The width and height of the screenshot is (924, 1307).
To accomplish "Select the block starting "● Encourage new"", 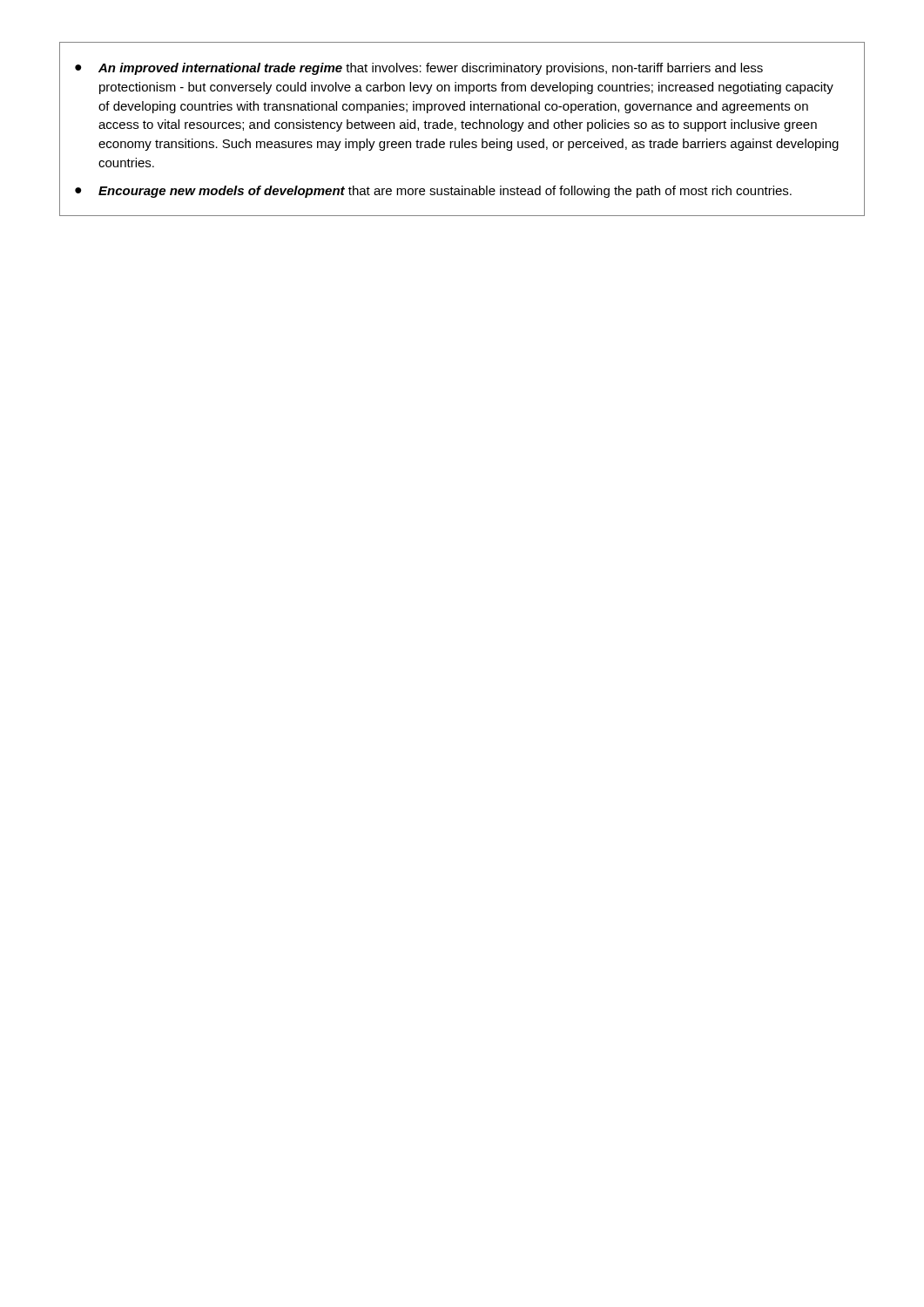I will point(458,190).
